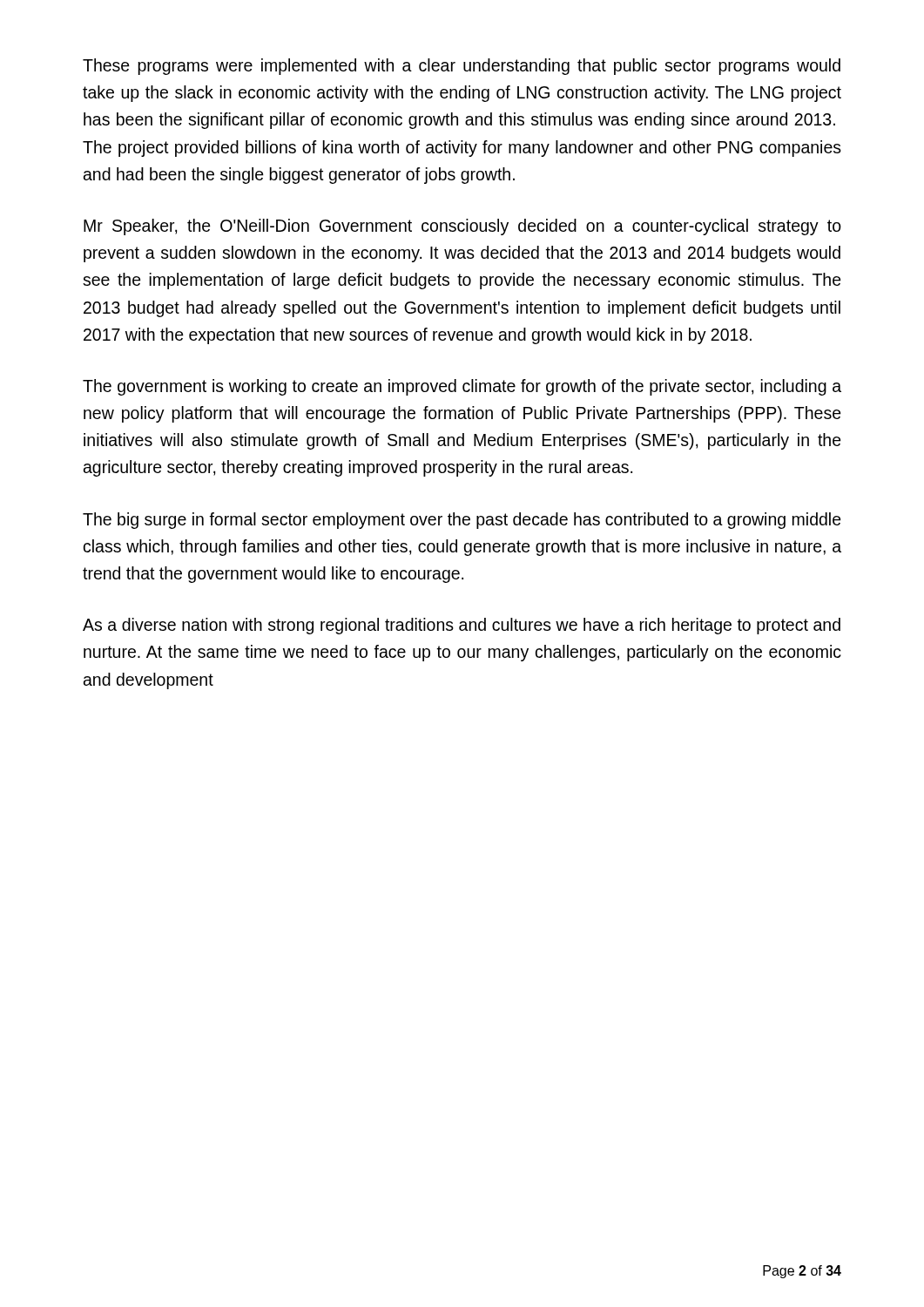Find the block starting "The big surge"

click(462, 546)
